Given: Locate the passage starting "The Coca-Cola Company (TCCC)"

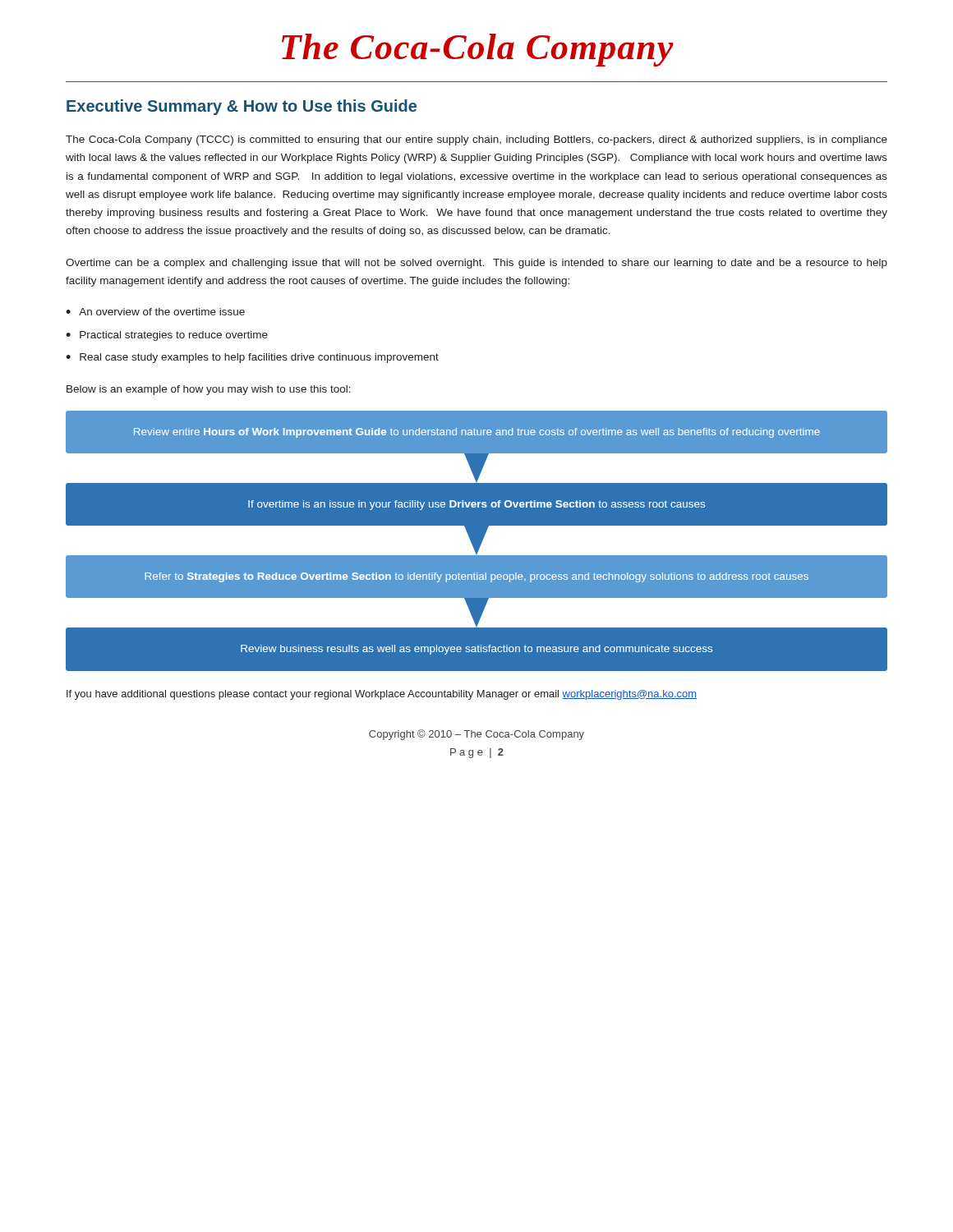Looking at the screenshot, I should click(x=476, y=185).
